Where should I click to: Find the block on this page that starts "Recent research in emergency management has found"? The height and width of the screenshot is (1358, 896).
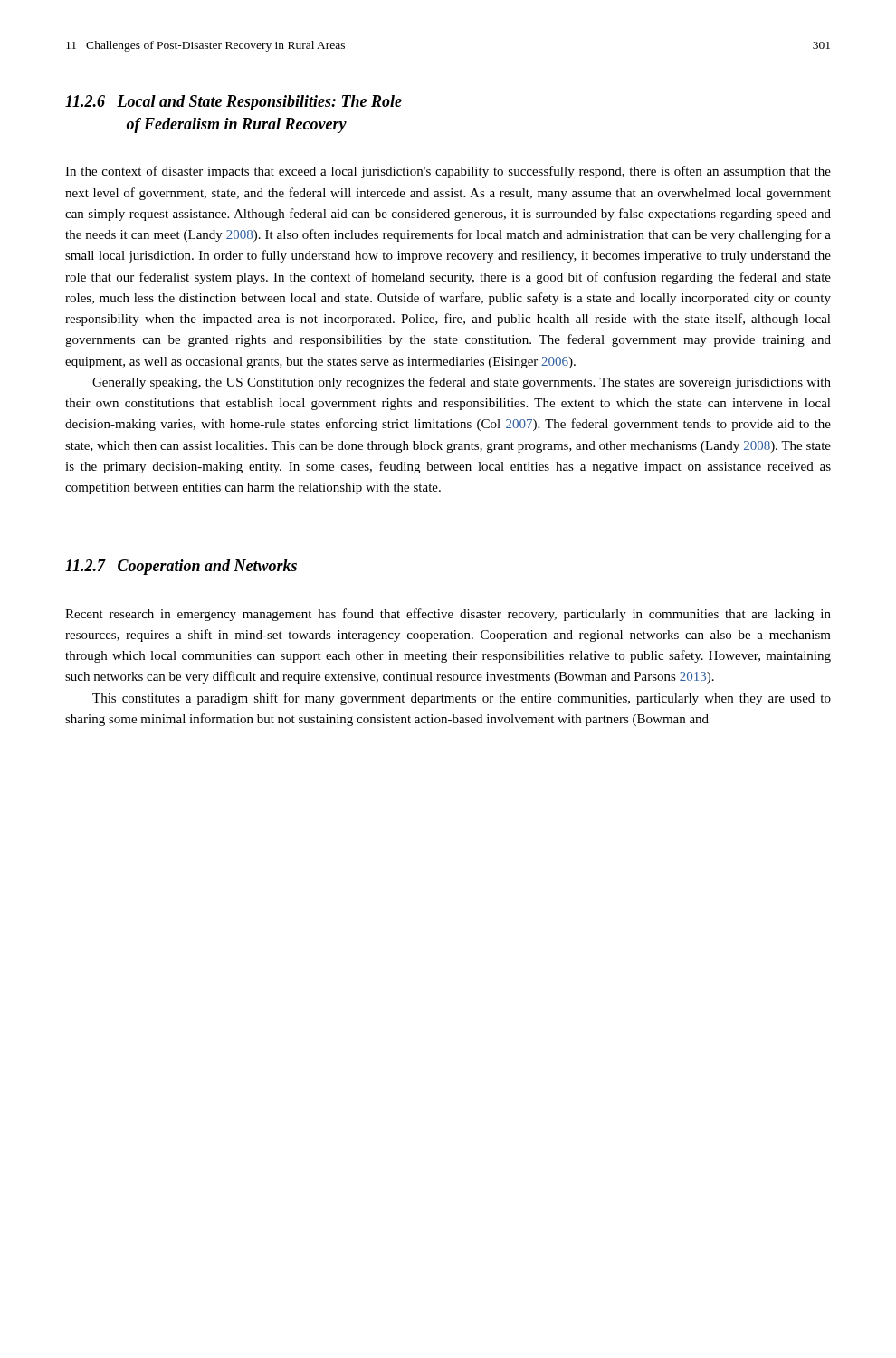(448, 645)
